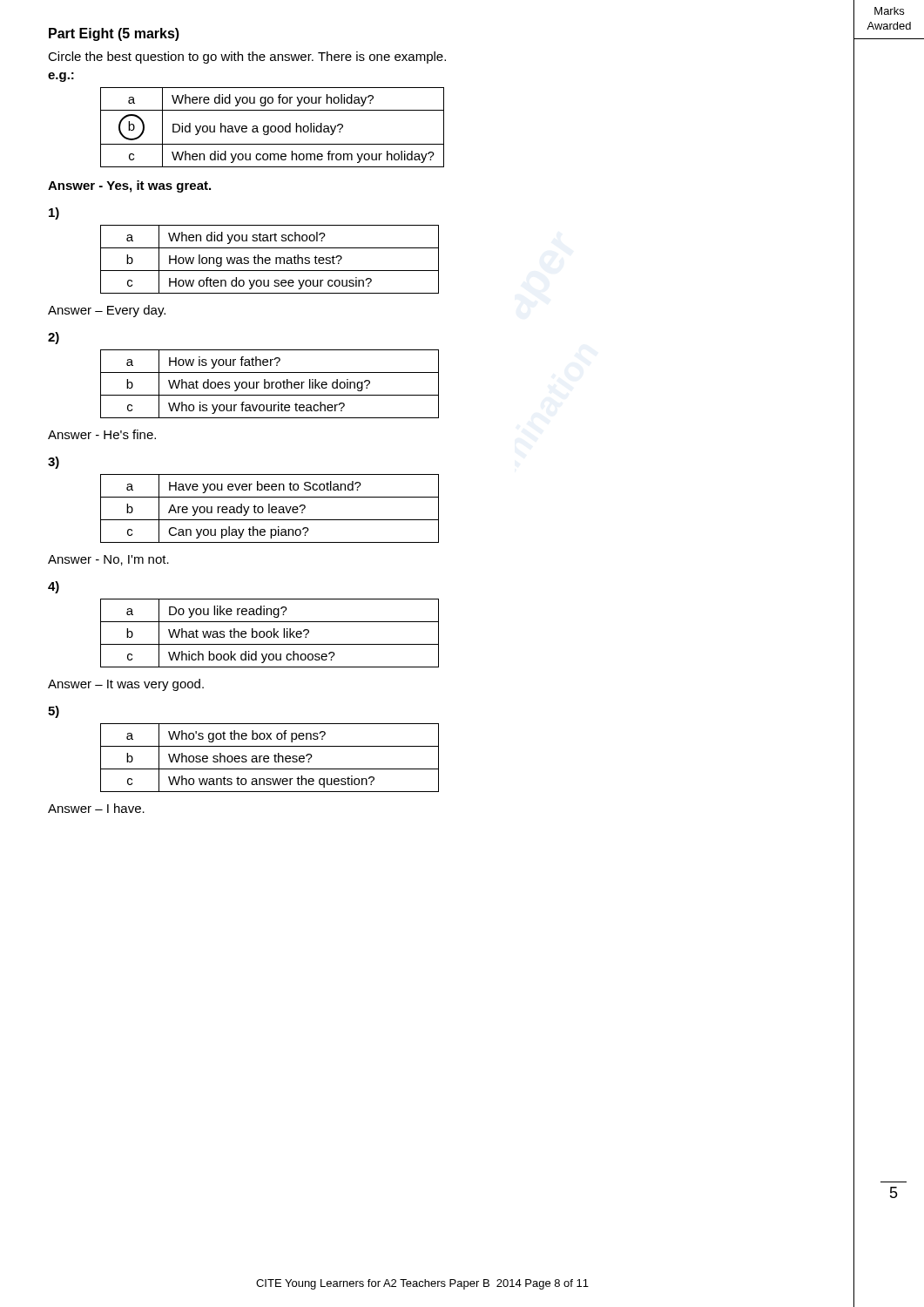Find the table that mentions "Did you have a good"

448,127
